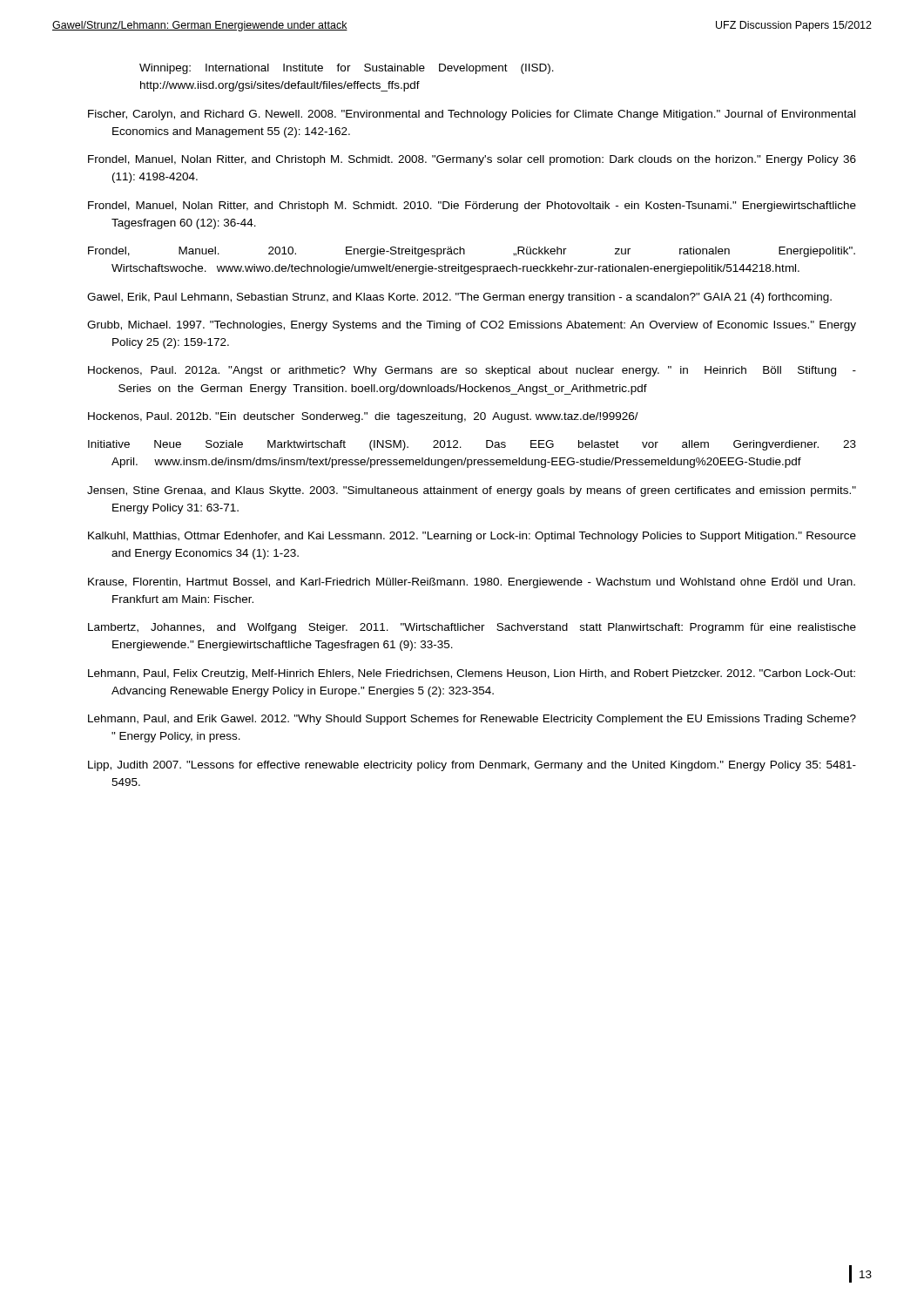Locate the list item that reads "Fischer, Carolyn, and"

pyautogui.click(x=472, y=123)
